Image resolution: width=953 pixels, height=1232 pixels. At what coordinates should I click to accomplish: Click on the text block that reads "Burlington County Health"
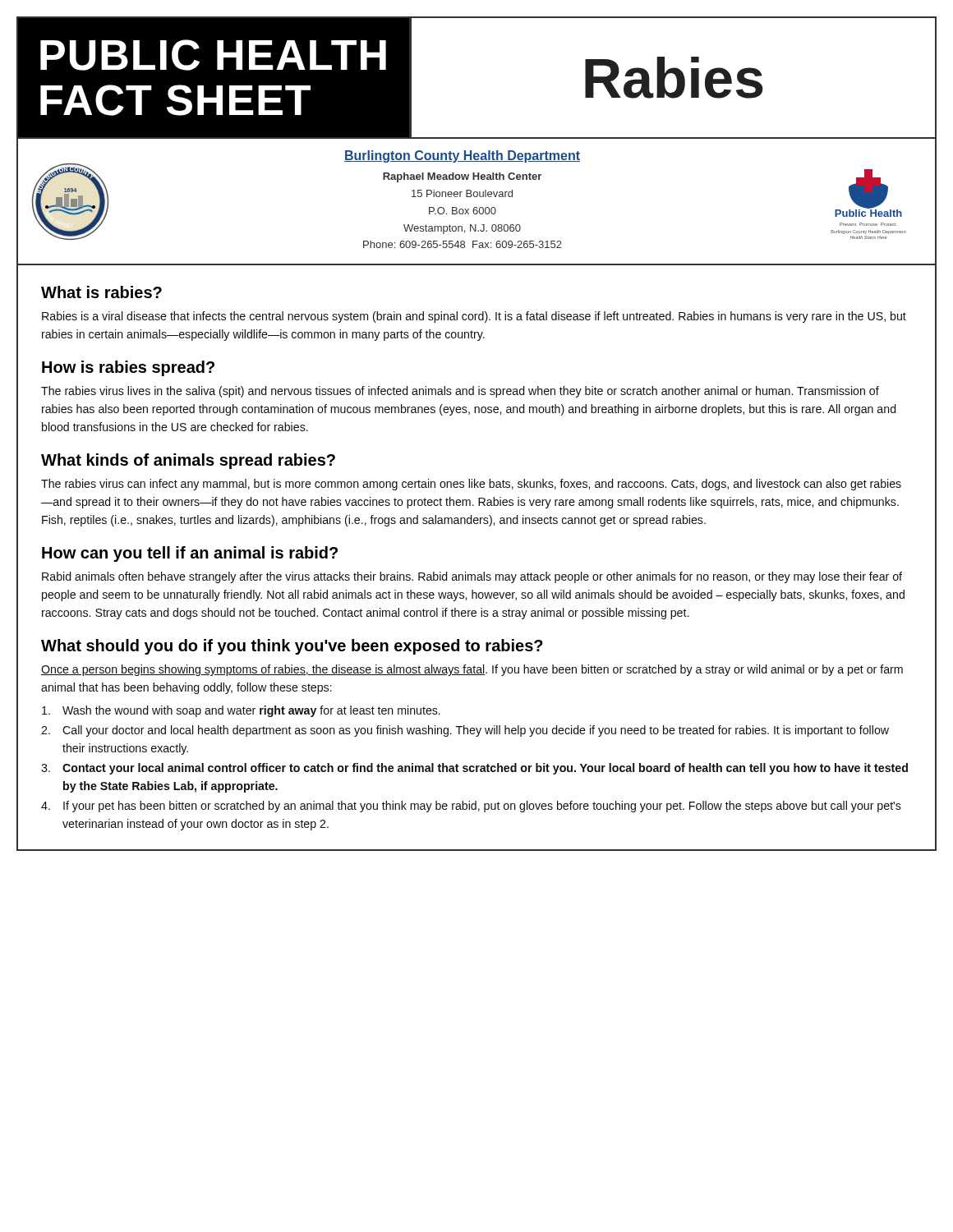[462, 201]
